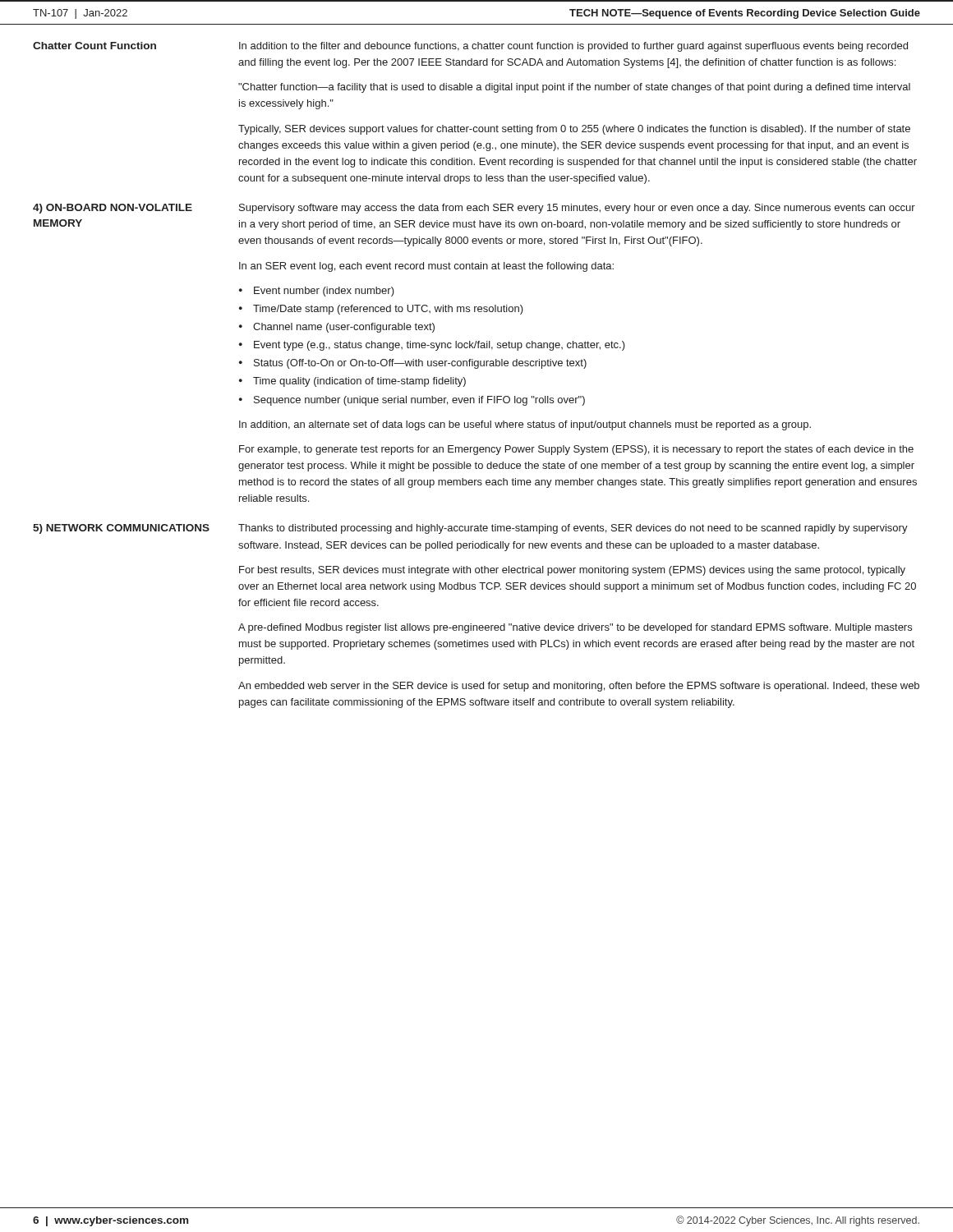The width and height of the screenshot is (953, 1232).
Task: Click on the text block containing "In addition, an"
Action: [x=525, y=424]
